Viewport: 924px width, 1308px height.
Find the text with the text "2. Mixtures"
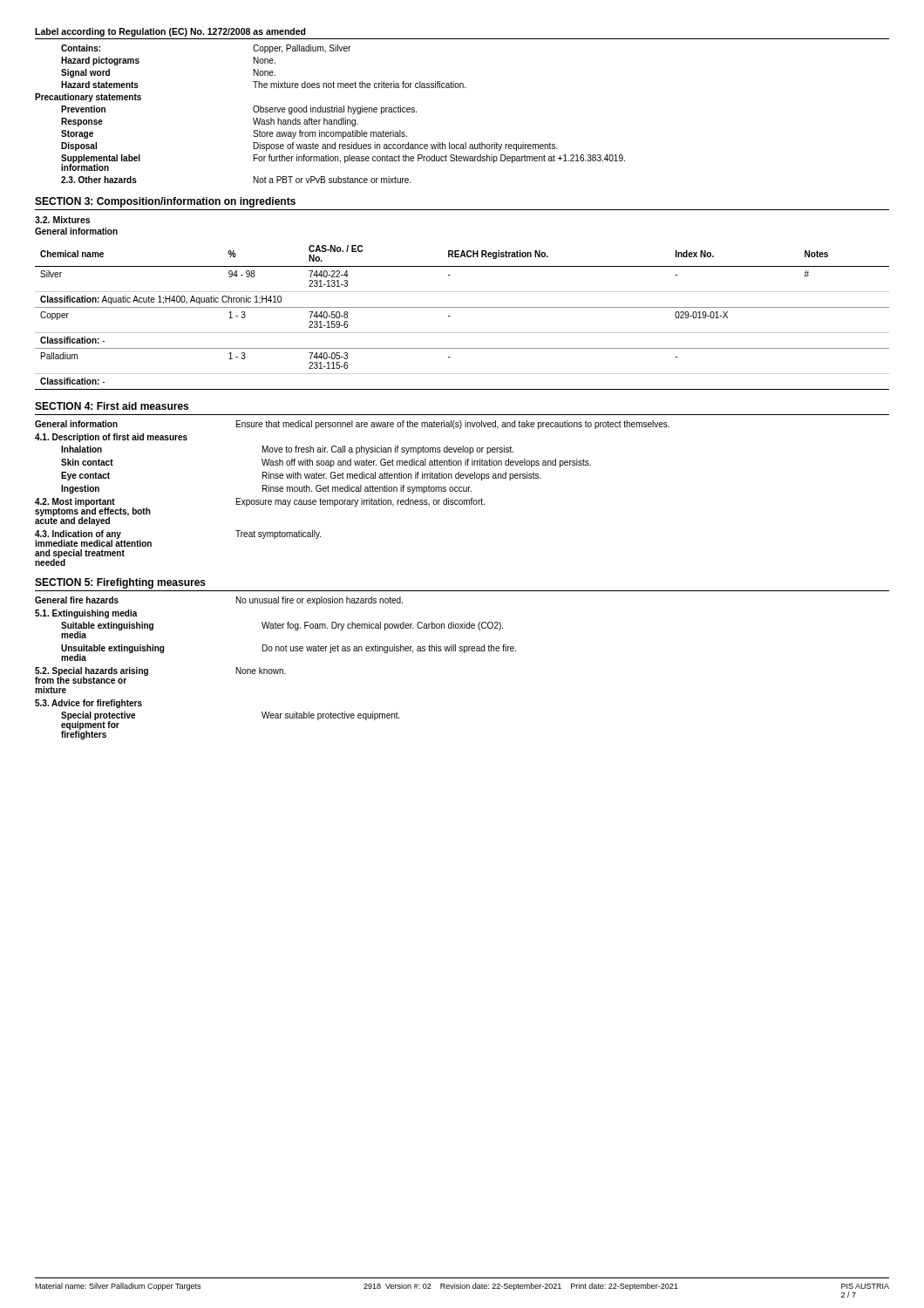coord(63,220)
